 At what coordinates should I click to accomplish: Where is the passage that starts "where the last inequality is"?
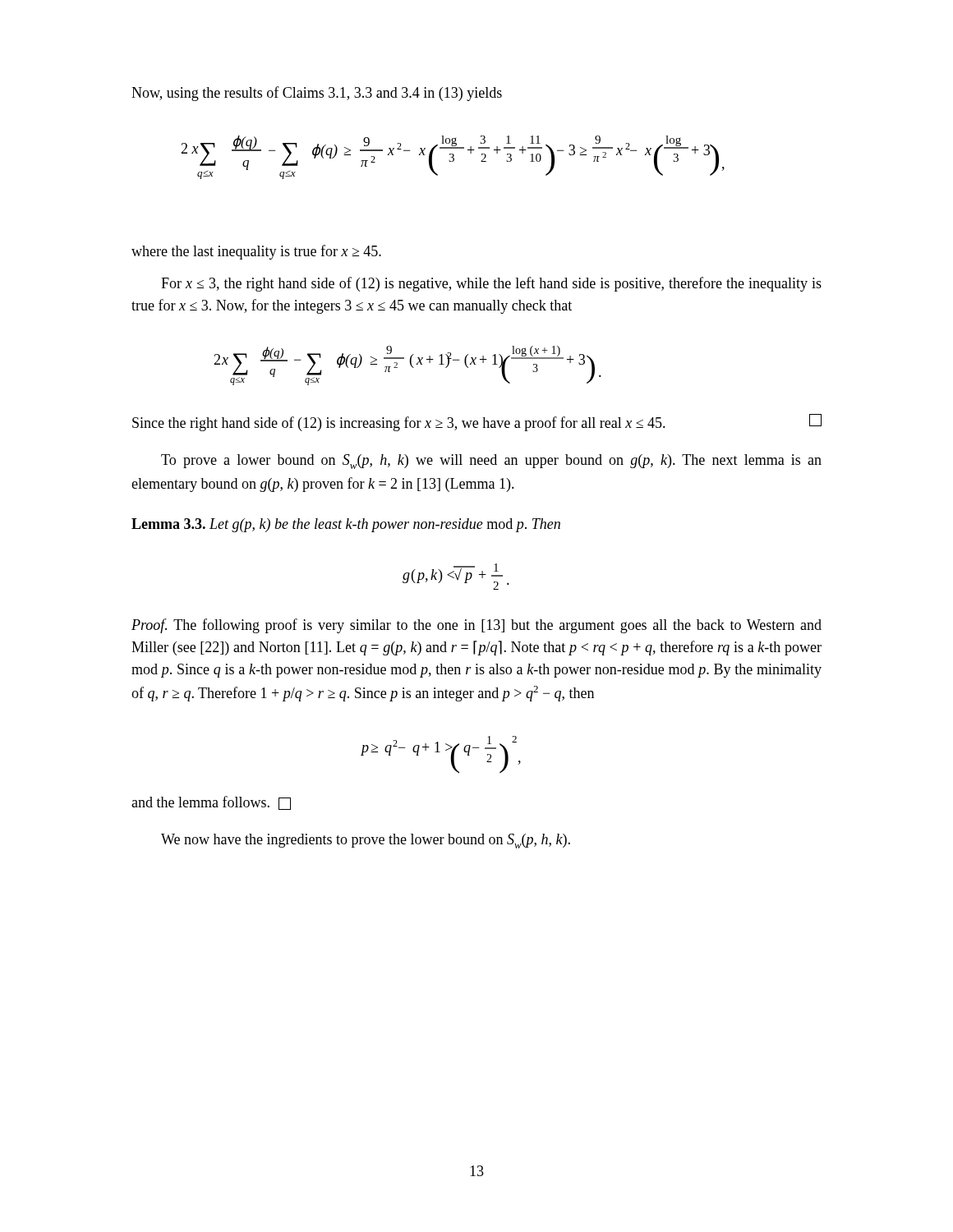(x=257, y=251)
